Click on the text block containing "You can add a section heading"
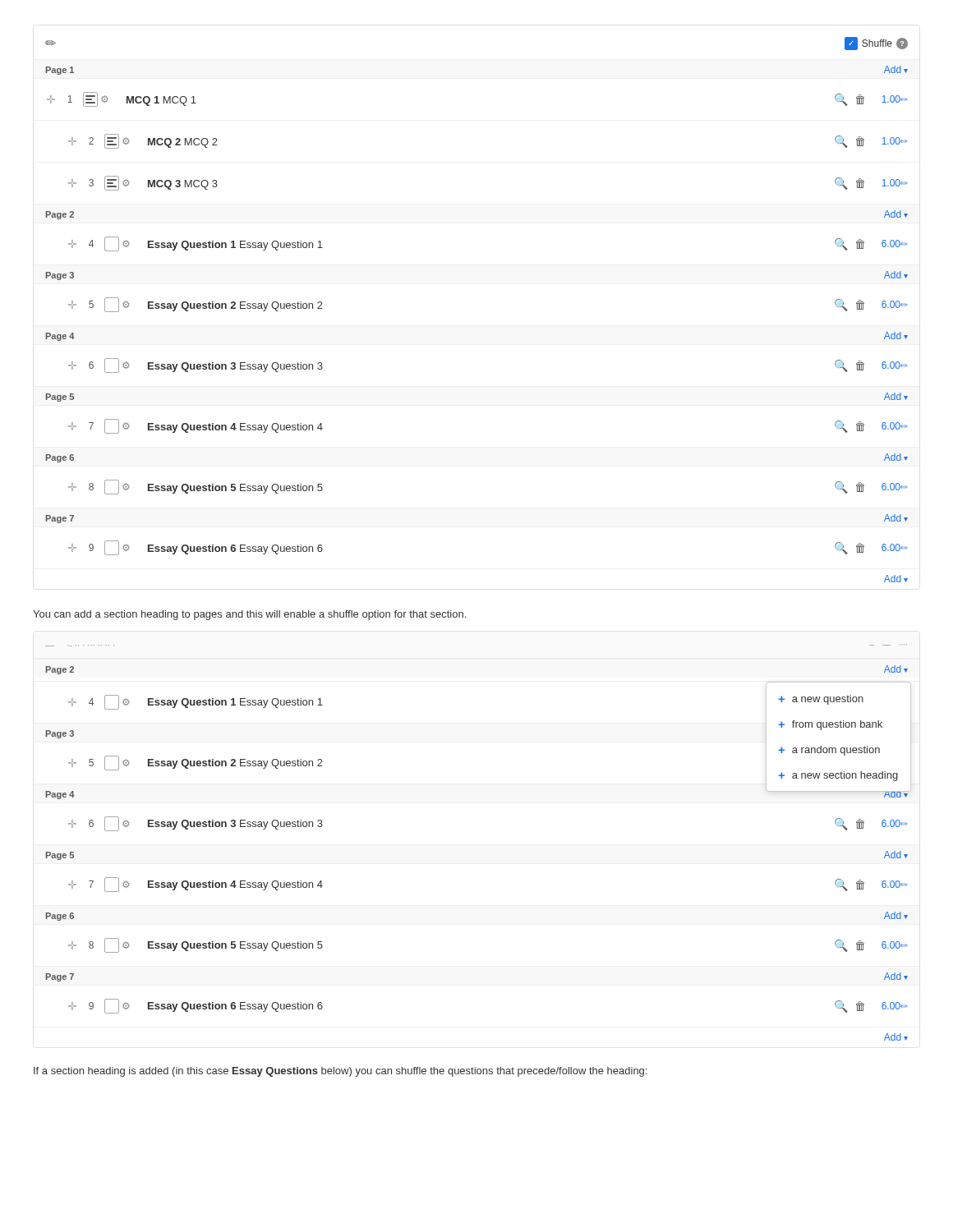The image size is (953, 1232). pyautogui.click(x=250, y=614)
